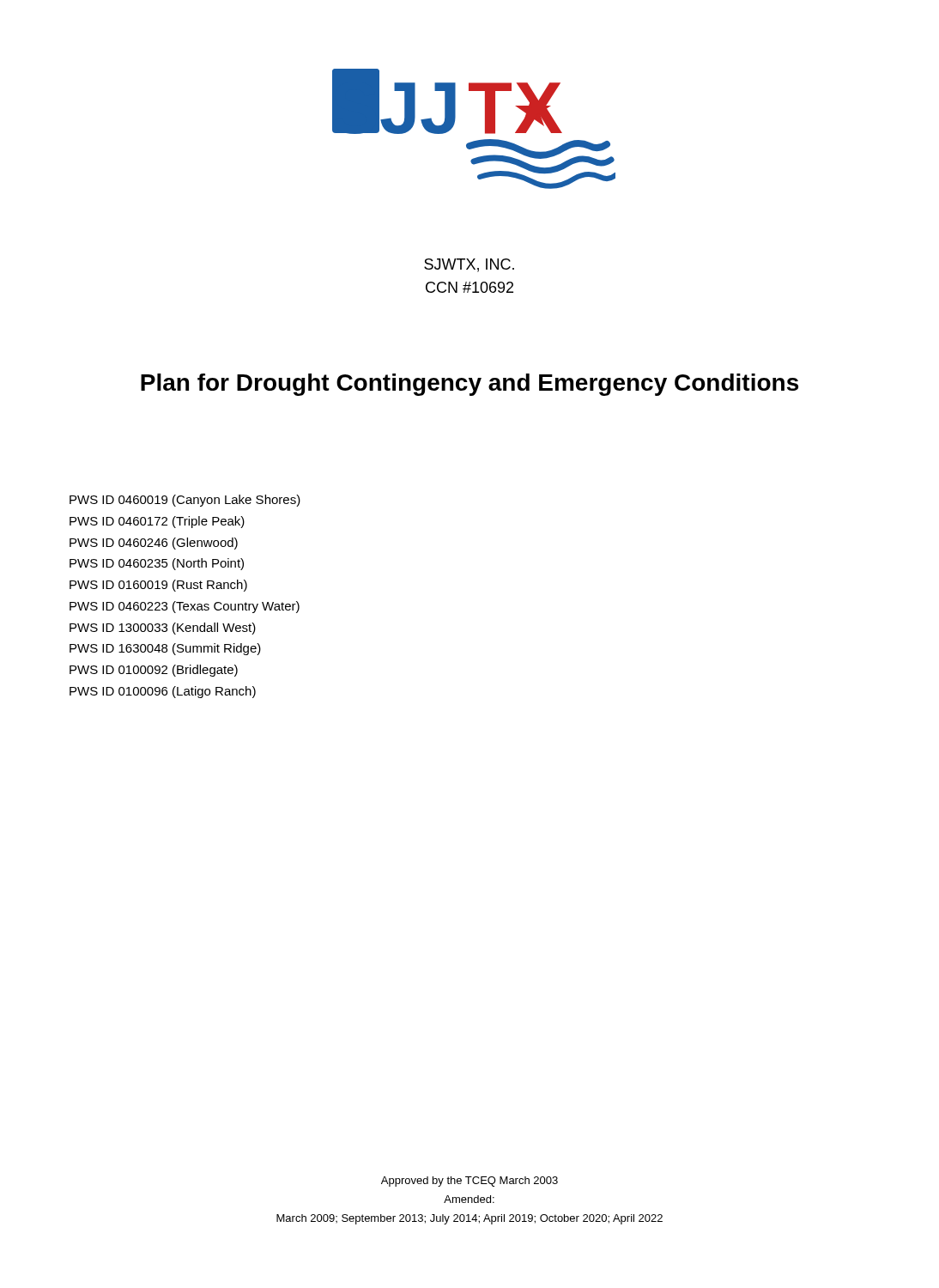The image size is (939, 1288).
Task: Find the passage starting "Plan for Drought"
Action: point(470,383)
